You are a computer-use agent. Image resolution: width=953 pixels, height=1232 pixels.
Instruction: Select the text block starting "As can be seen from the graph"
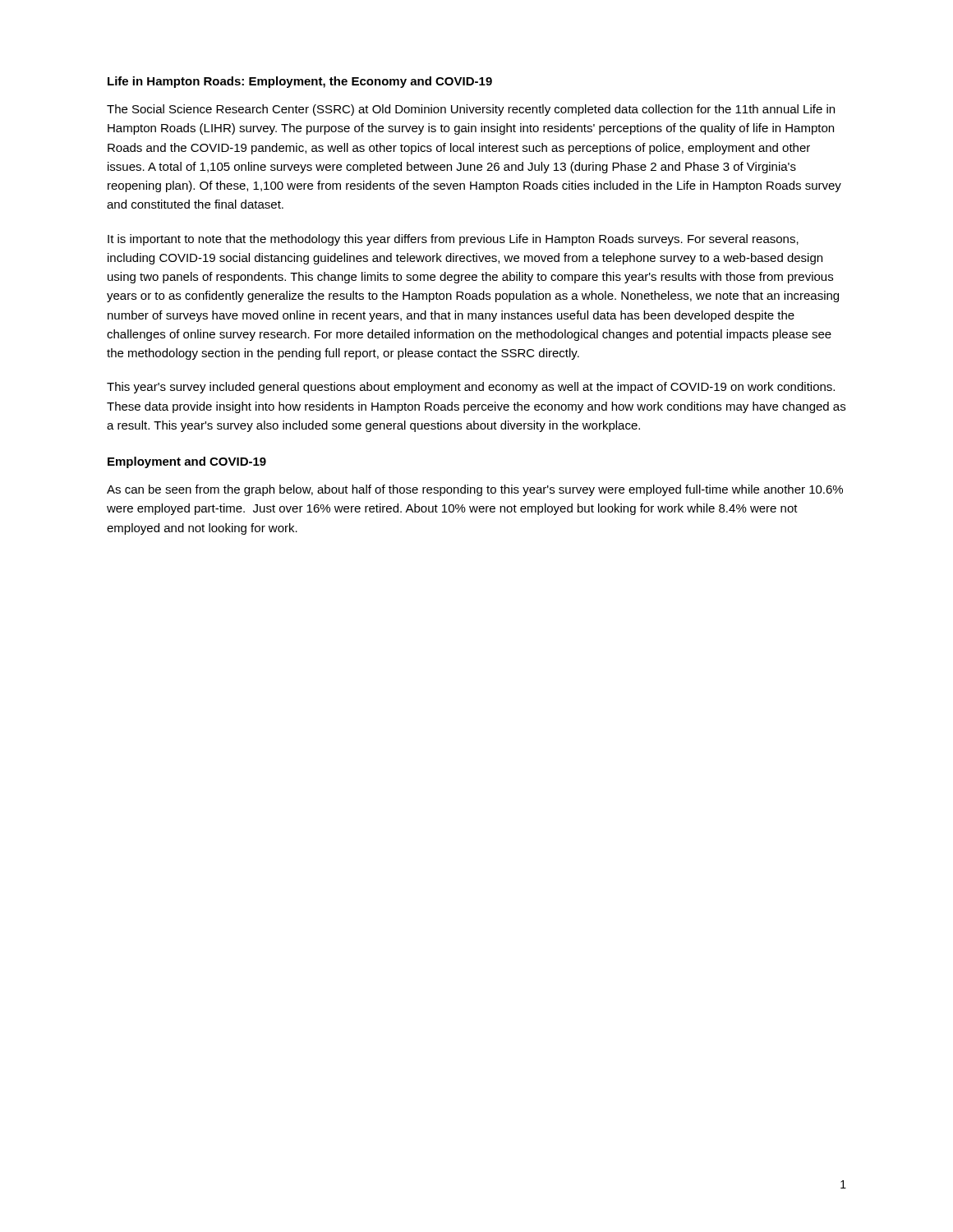[x=475, y=508]
